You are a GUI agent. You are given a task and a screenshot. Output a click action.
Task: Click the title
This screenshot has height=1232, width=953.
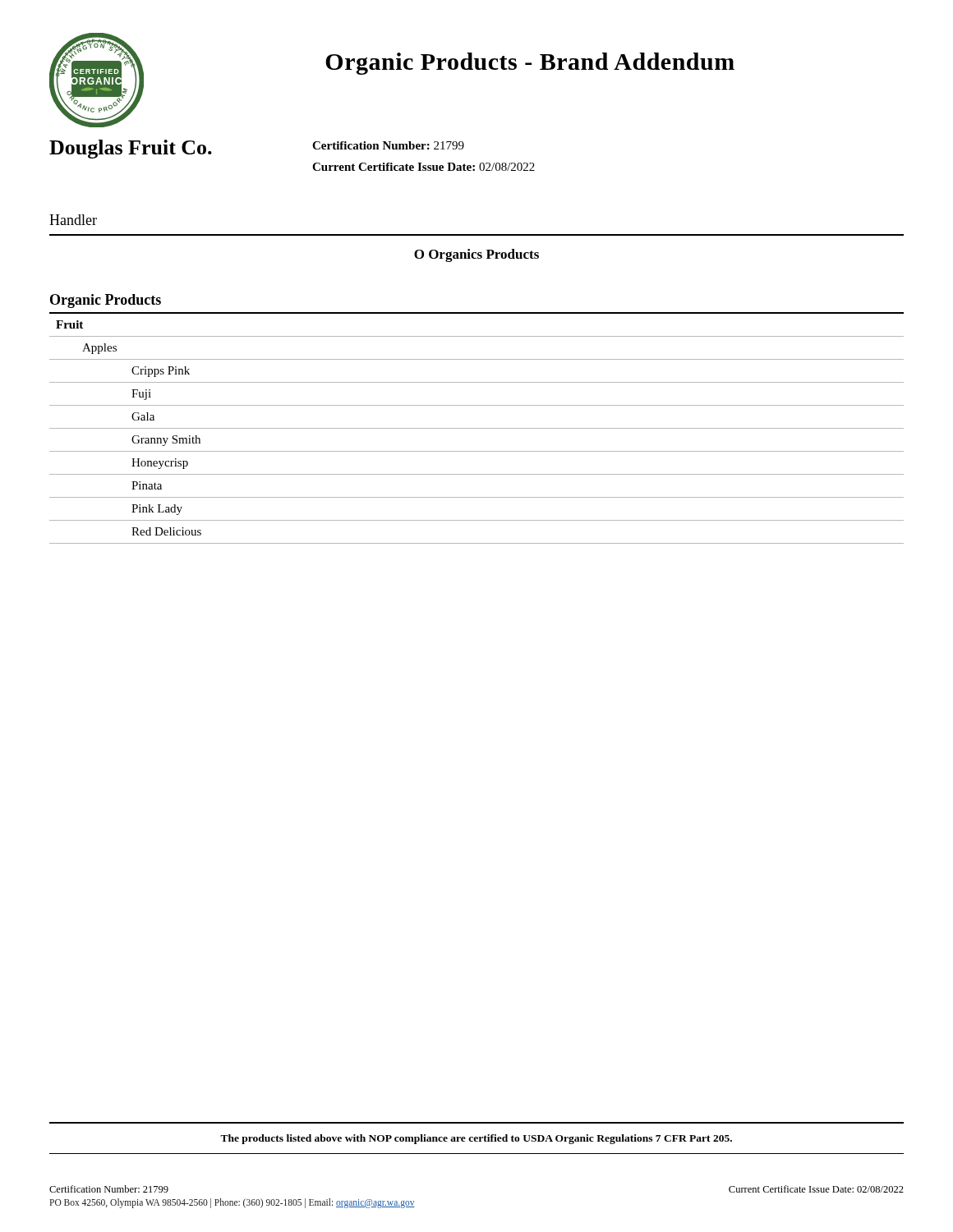530,61
